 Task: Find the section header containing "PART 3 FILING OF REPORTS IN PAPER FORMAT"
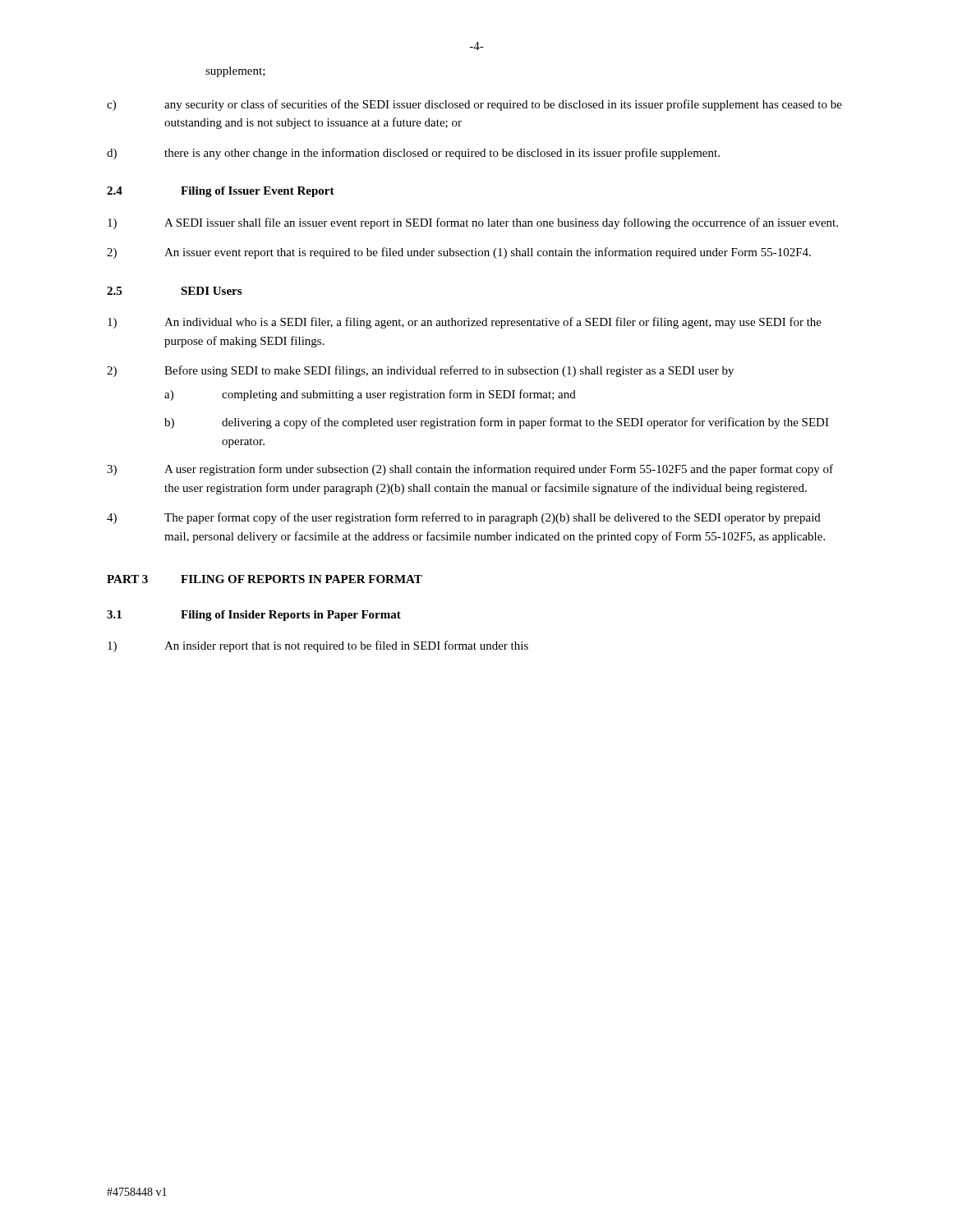tap(264, 579)
